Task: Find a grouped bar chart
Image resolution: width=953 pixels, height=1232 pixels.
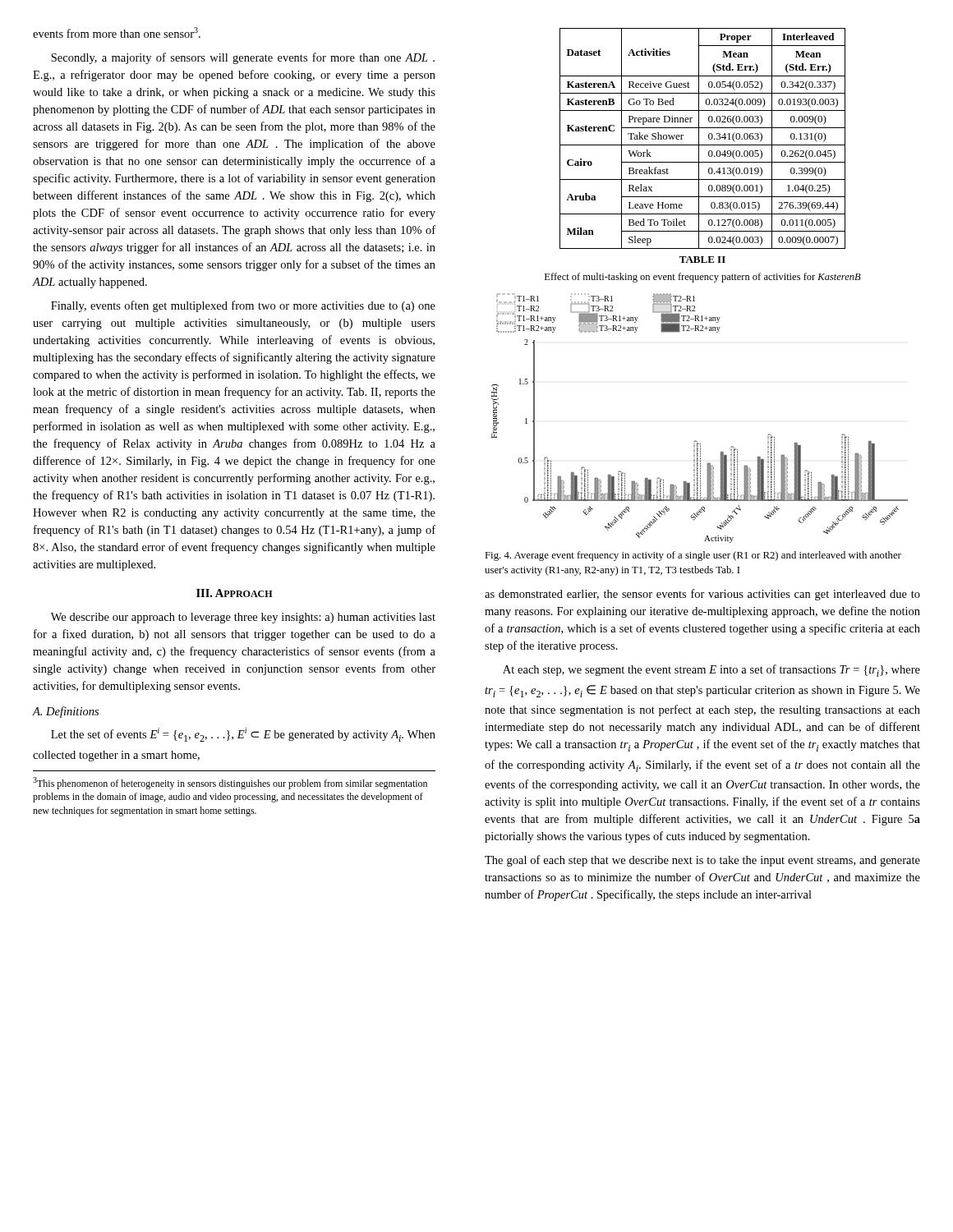Action: coord(702,418)
